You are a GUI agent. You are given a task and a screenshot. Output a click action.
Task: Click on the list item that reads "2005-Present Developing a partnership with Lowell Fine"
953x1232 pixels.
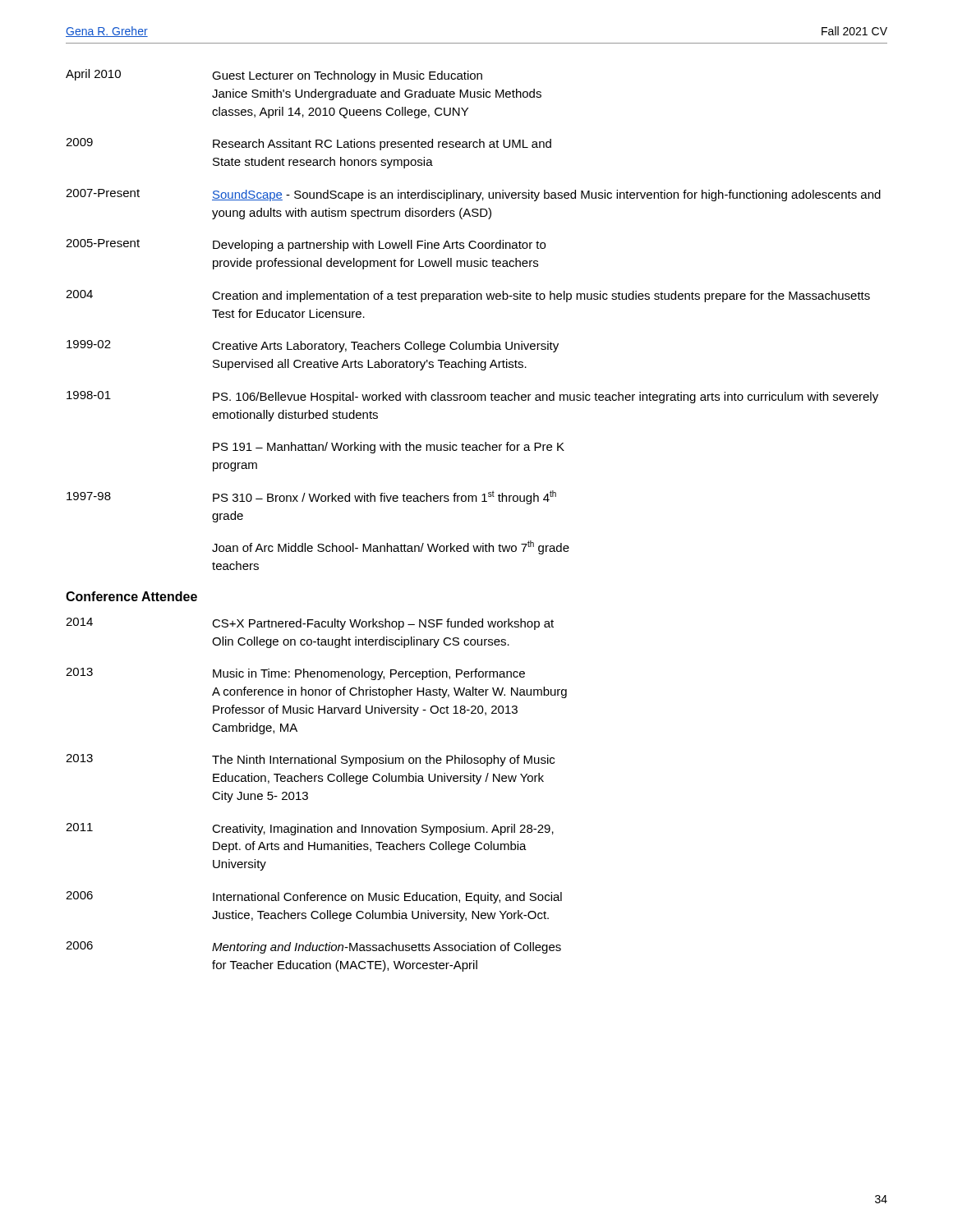(x=476, y=254)
